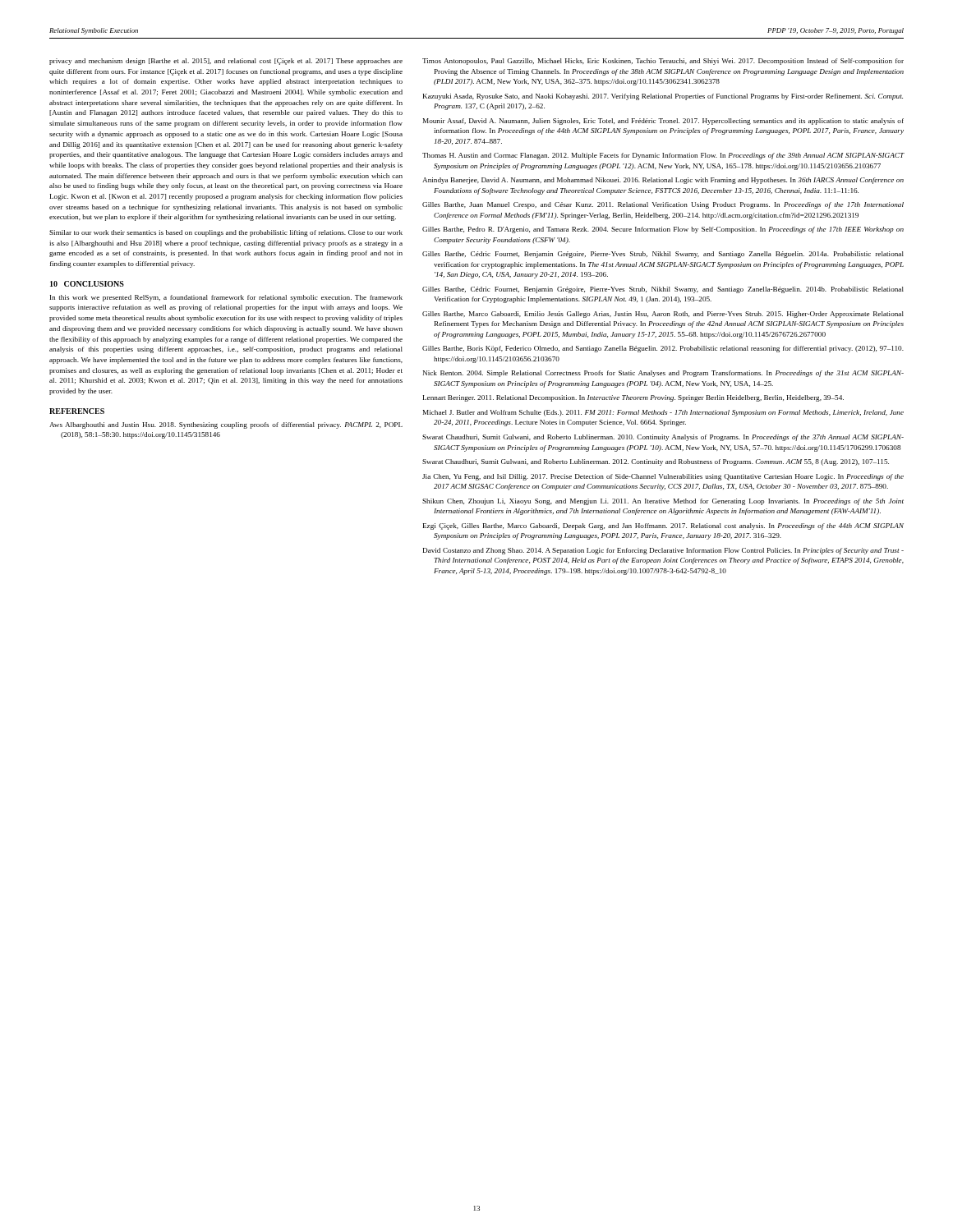Locate the list item with the text "Anindya Banerjee, David A. Naumann, and"
The width and height of the screenshot is (953, 1232).
point(663,185)
